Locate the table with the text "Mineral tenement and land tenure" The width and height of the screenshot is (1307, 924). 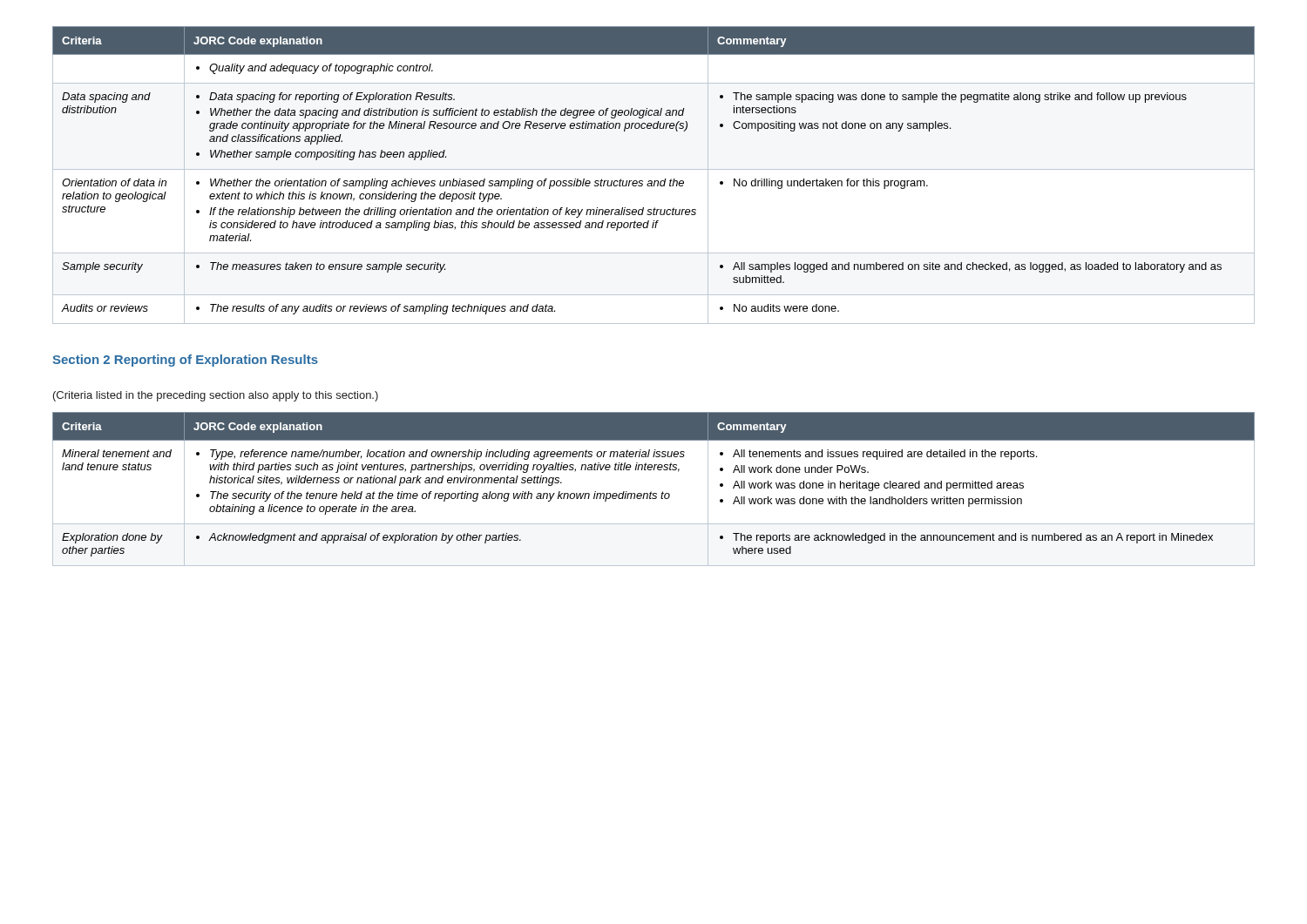(654, 489)
